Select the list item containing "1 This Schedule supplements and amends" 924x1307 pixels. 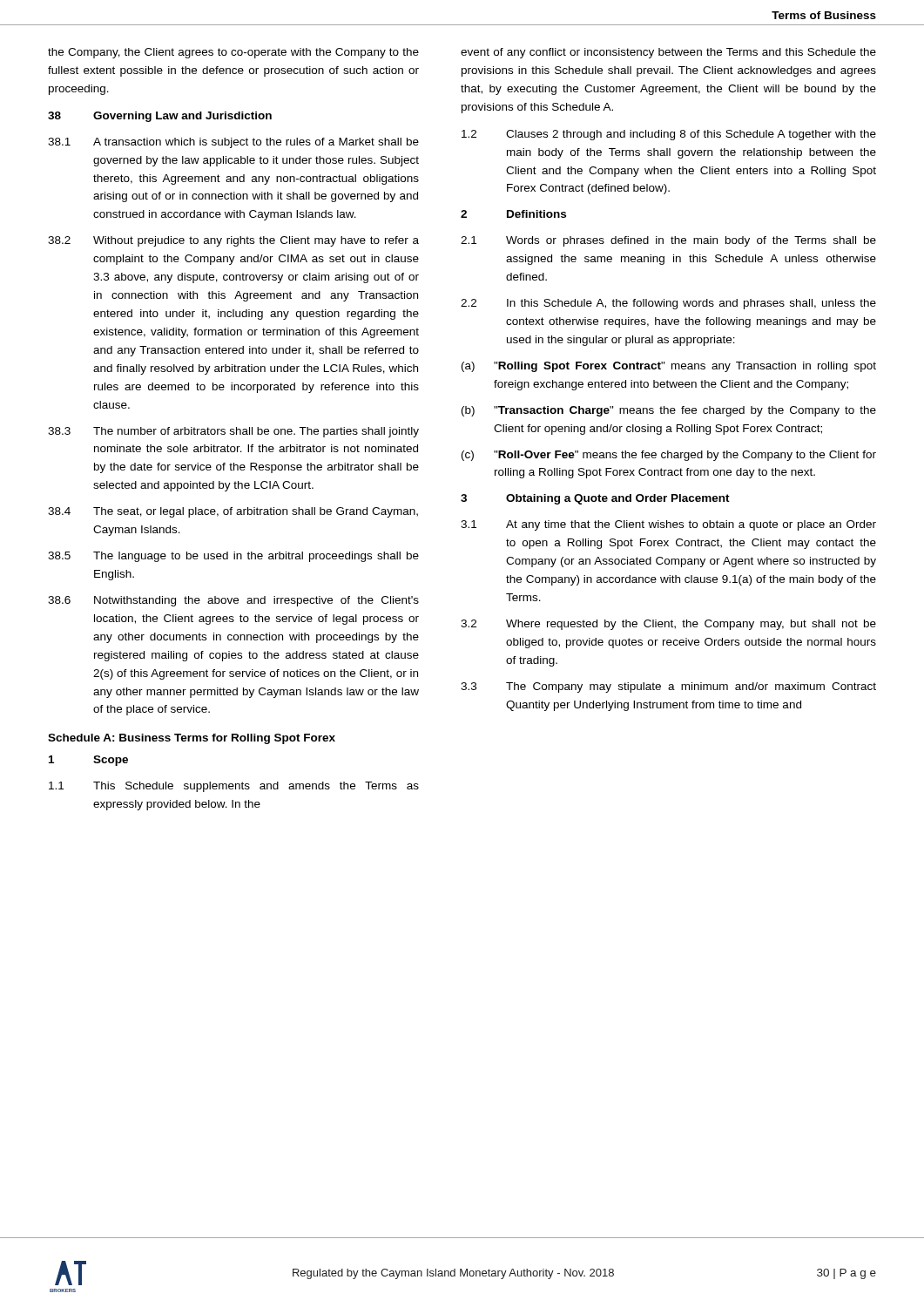pos(233,796)
